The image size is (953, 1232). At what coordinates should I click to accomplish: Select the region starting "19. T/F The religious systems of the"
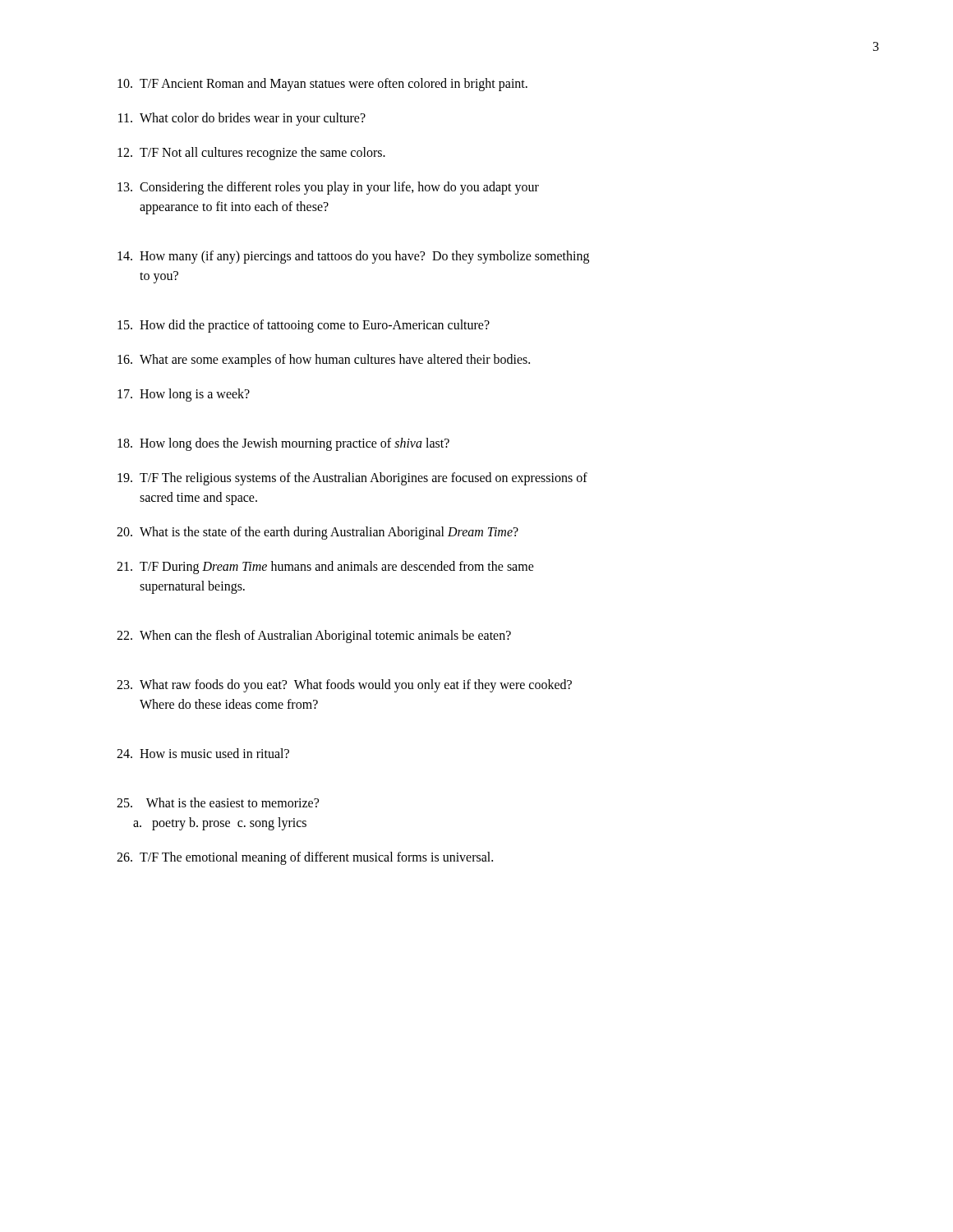click(485, 488)
